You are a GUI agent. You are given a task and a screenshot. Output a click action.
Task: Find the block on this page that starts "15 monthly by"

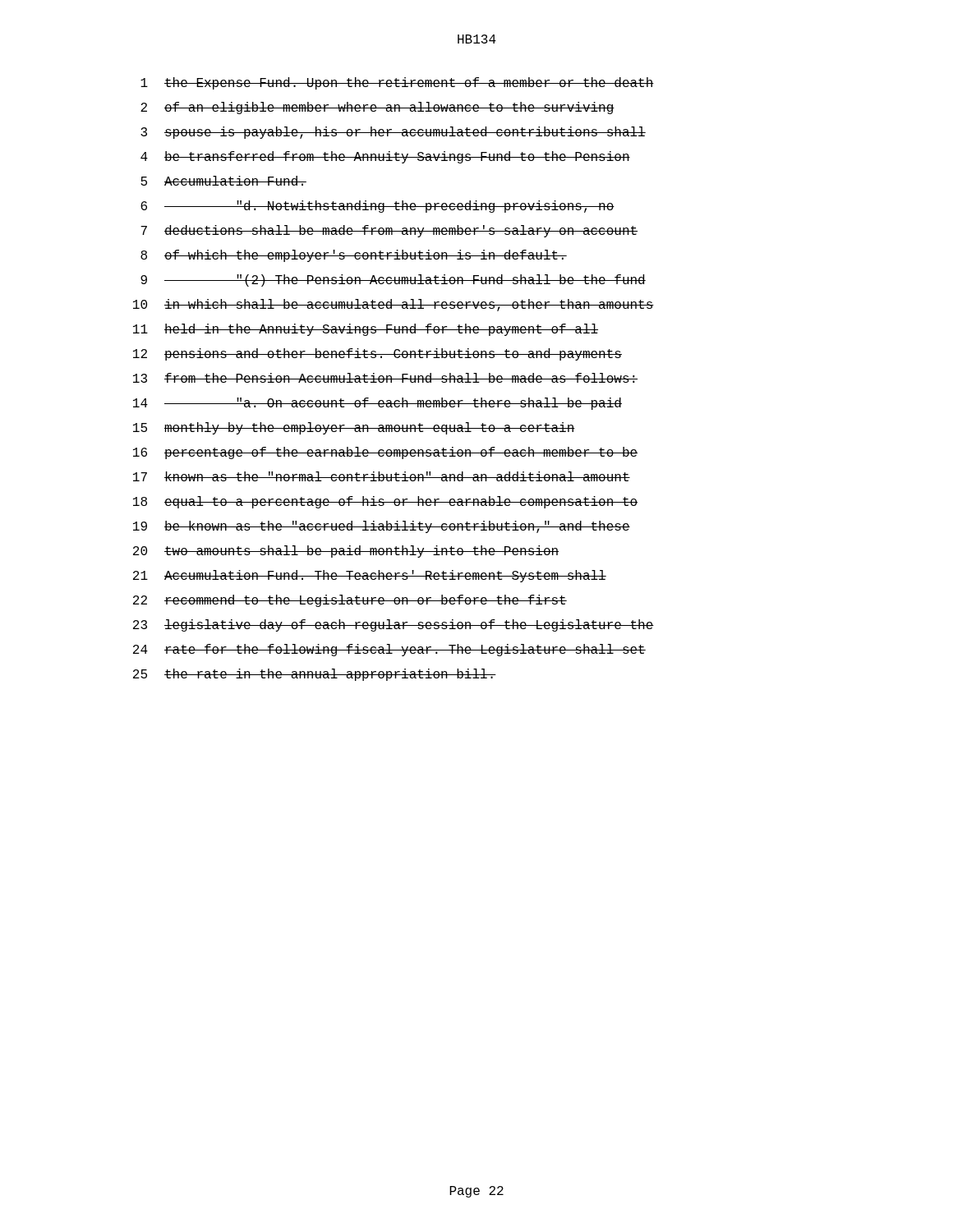[x=493, y=429]
